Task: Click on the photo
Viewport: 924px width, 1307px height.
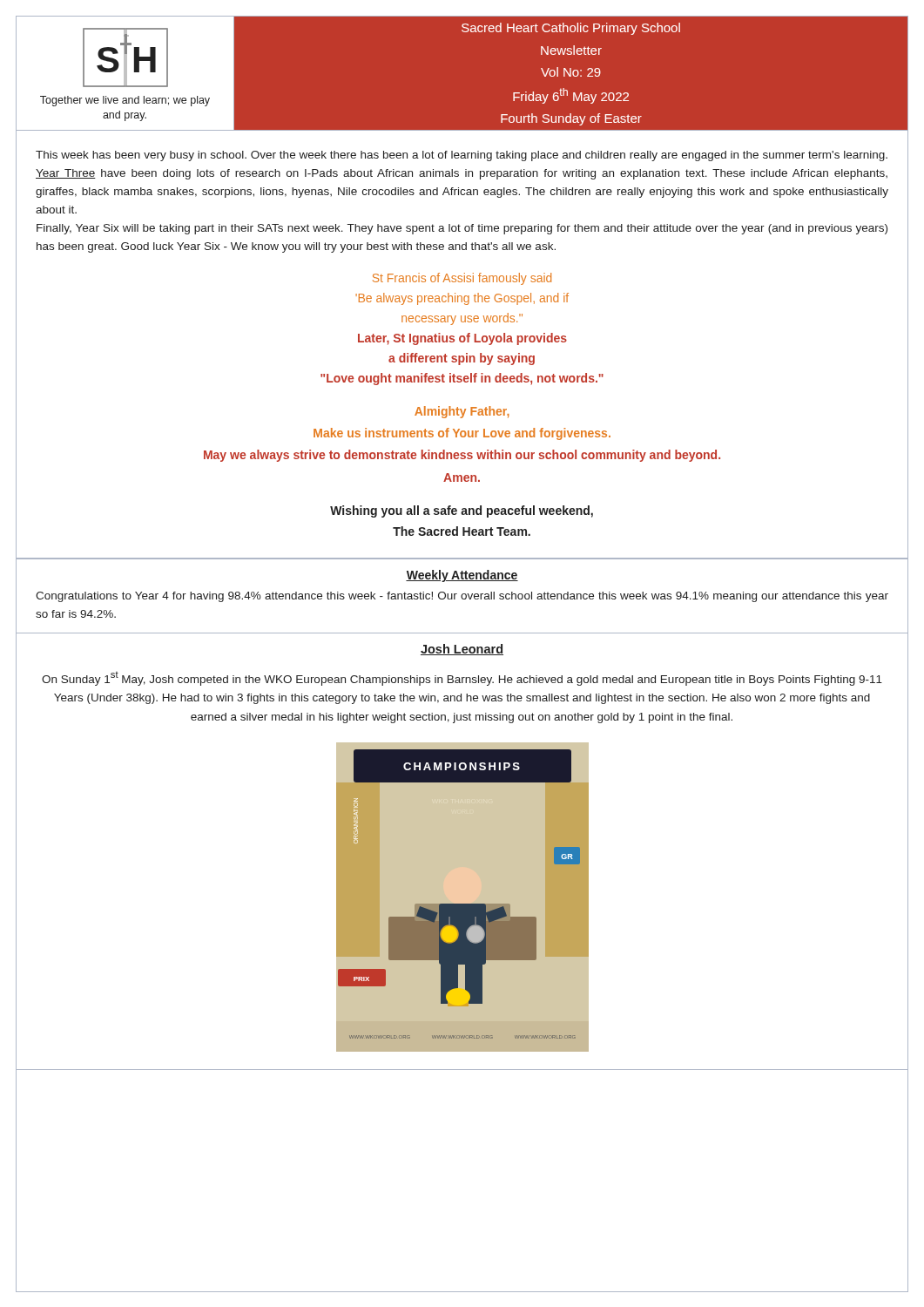Action: point(462,897)
